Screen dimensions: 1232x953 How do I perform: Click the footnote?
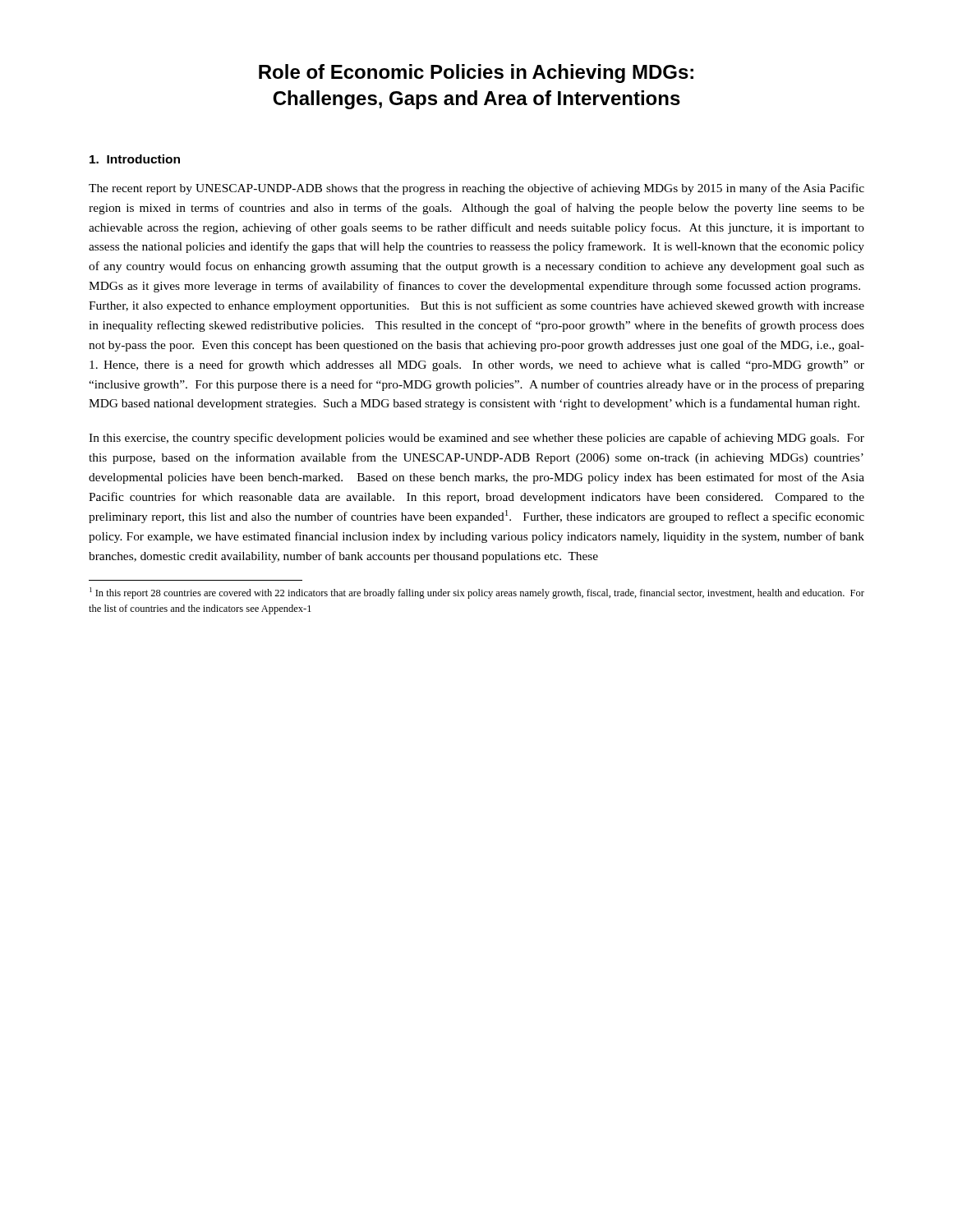(x=476, y=600)
